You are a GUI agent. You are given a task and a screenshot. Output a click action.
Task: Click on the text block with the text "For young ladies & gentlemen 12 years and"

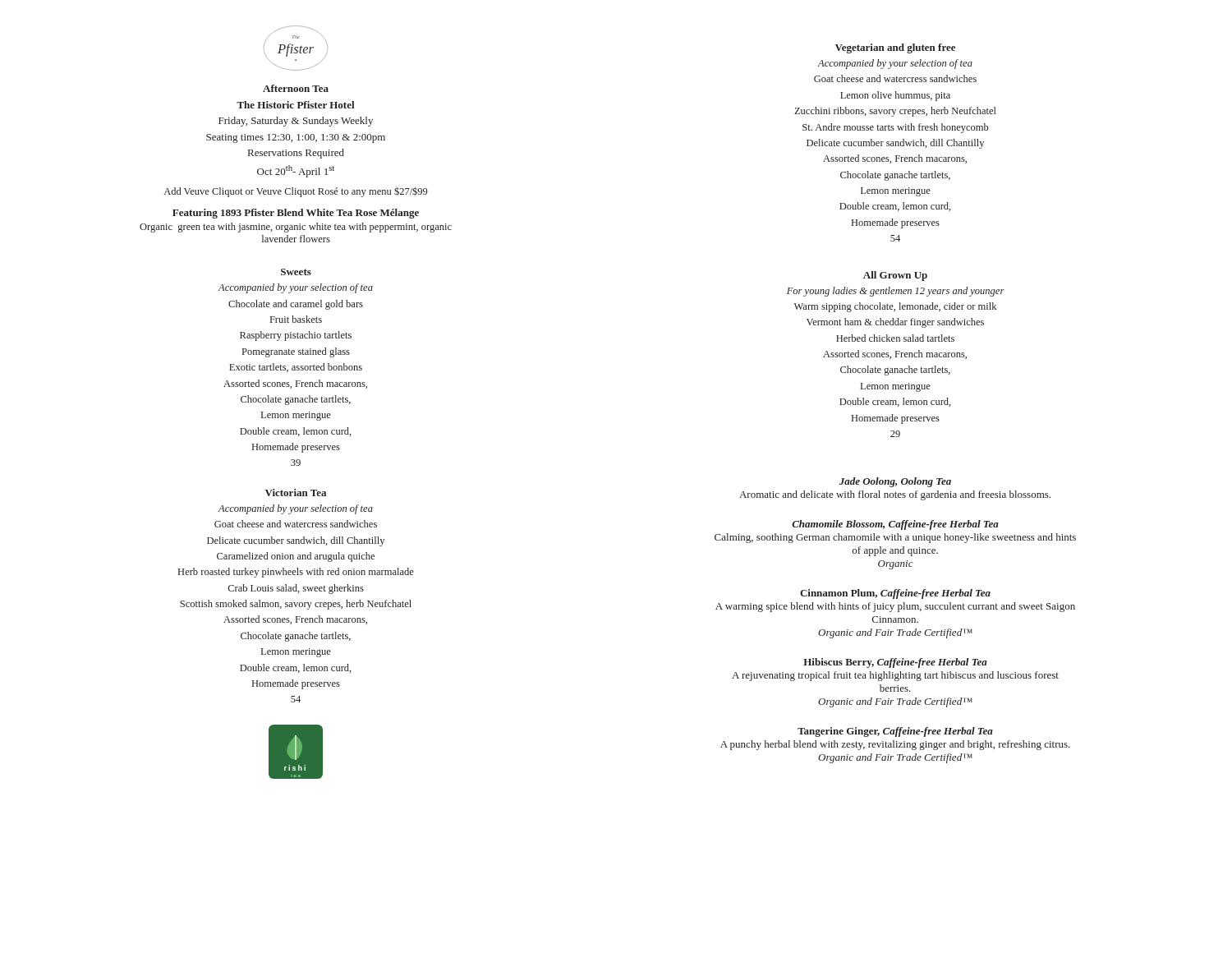(x=895, y=362)
